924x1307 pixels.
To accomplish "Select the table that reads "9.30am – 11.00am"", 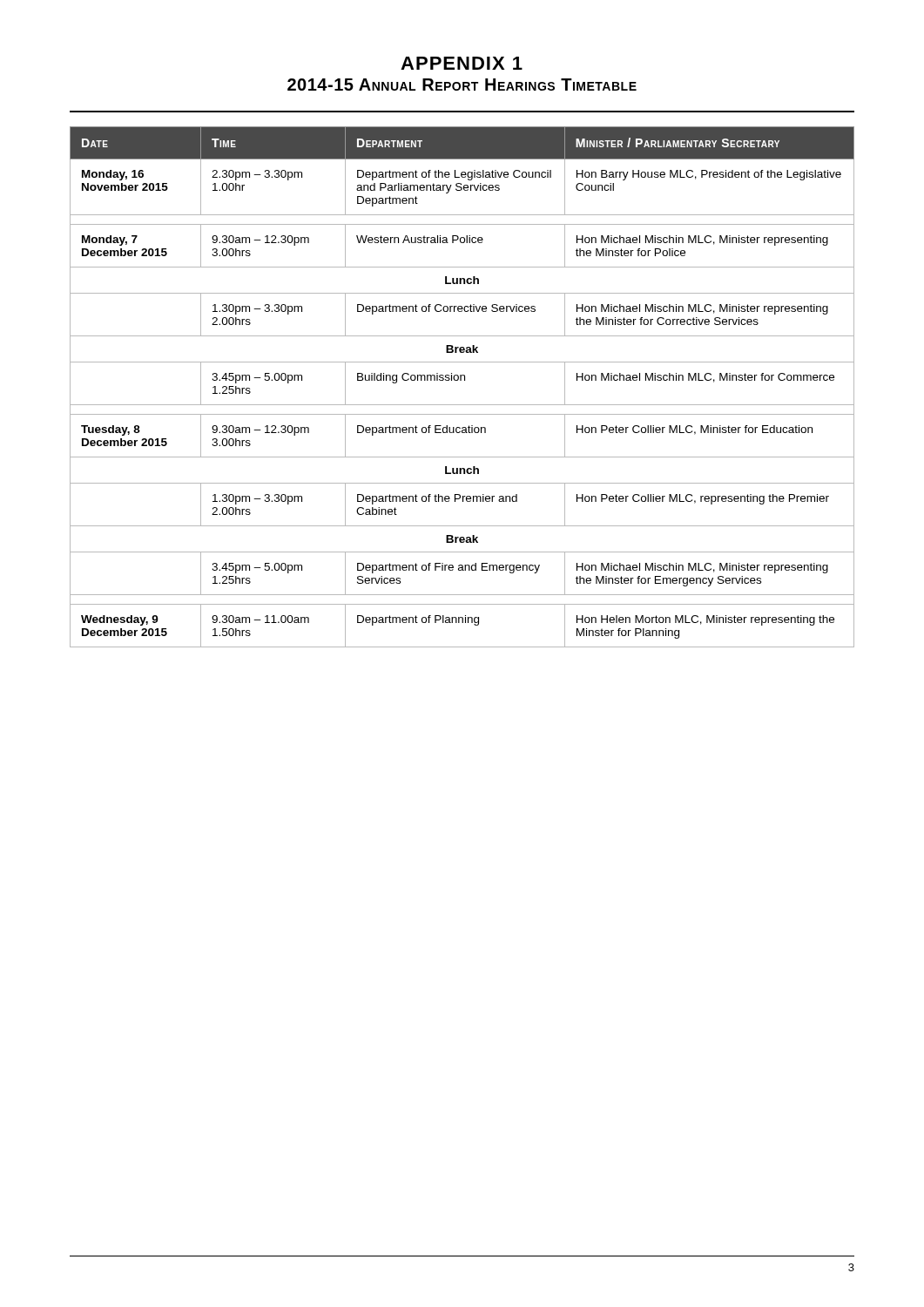I will (x=462, y=387).
